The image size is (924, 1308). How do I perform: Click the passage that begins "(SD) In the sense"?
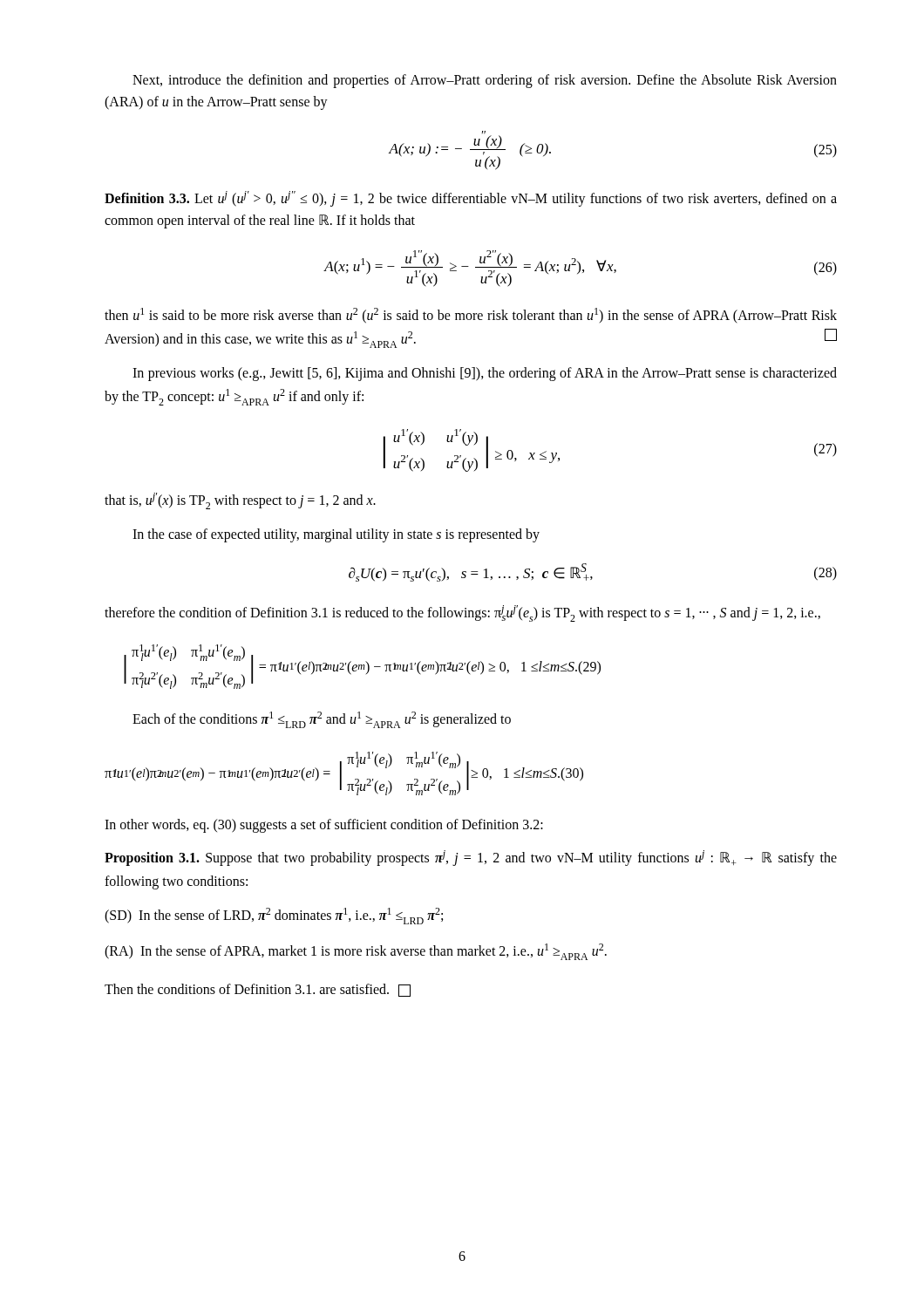point(274,916)
